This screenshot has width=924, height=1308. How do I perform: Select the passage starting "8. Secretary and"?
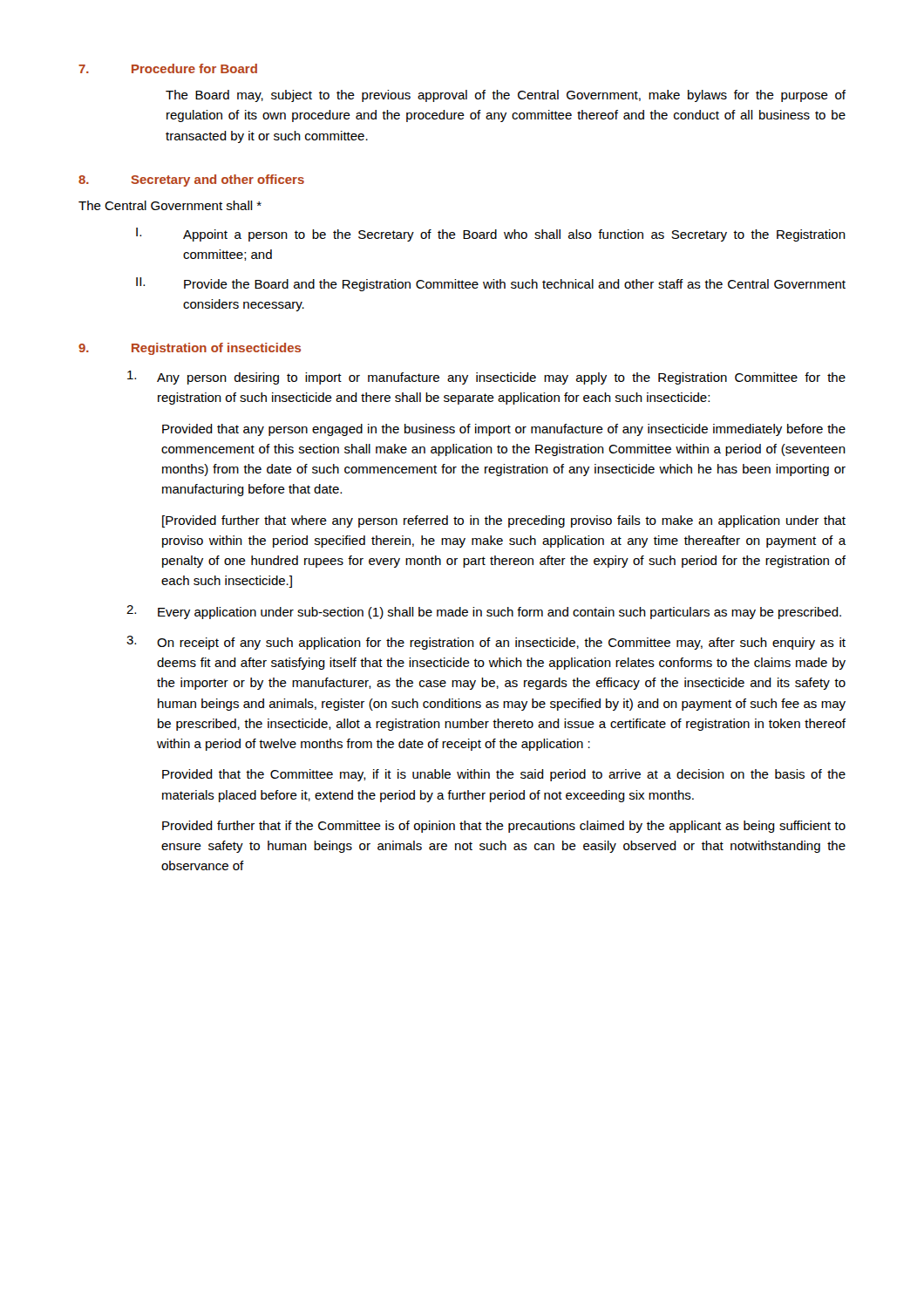[191, 179]
